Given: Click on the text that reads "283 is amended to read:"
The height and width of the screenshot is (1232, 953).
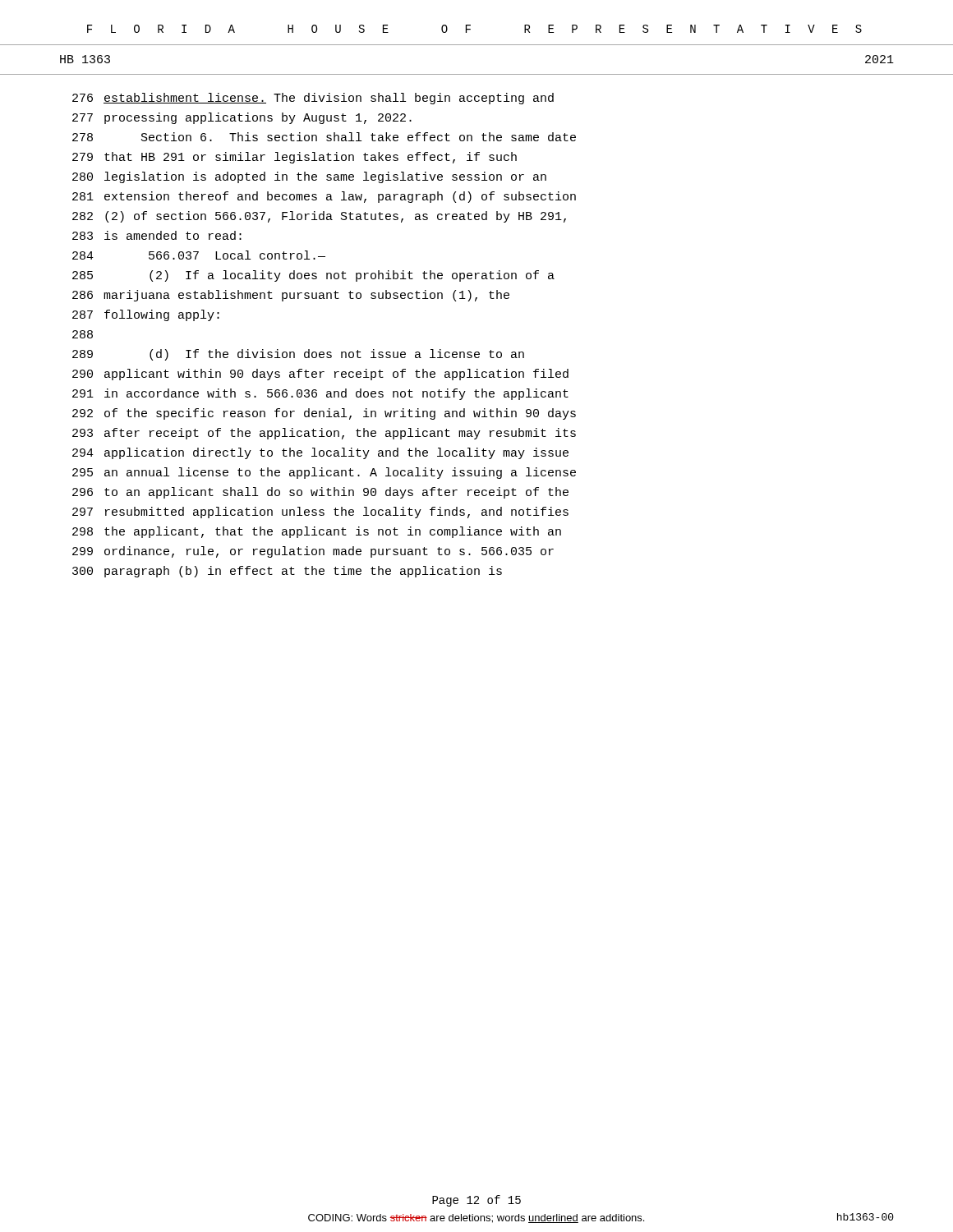Looking at the screenshot, I should 157,235.
